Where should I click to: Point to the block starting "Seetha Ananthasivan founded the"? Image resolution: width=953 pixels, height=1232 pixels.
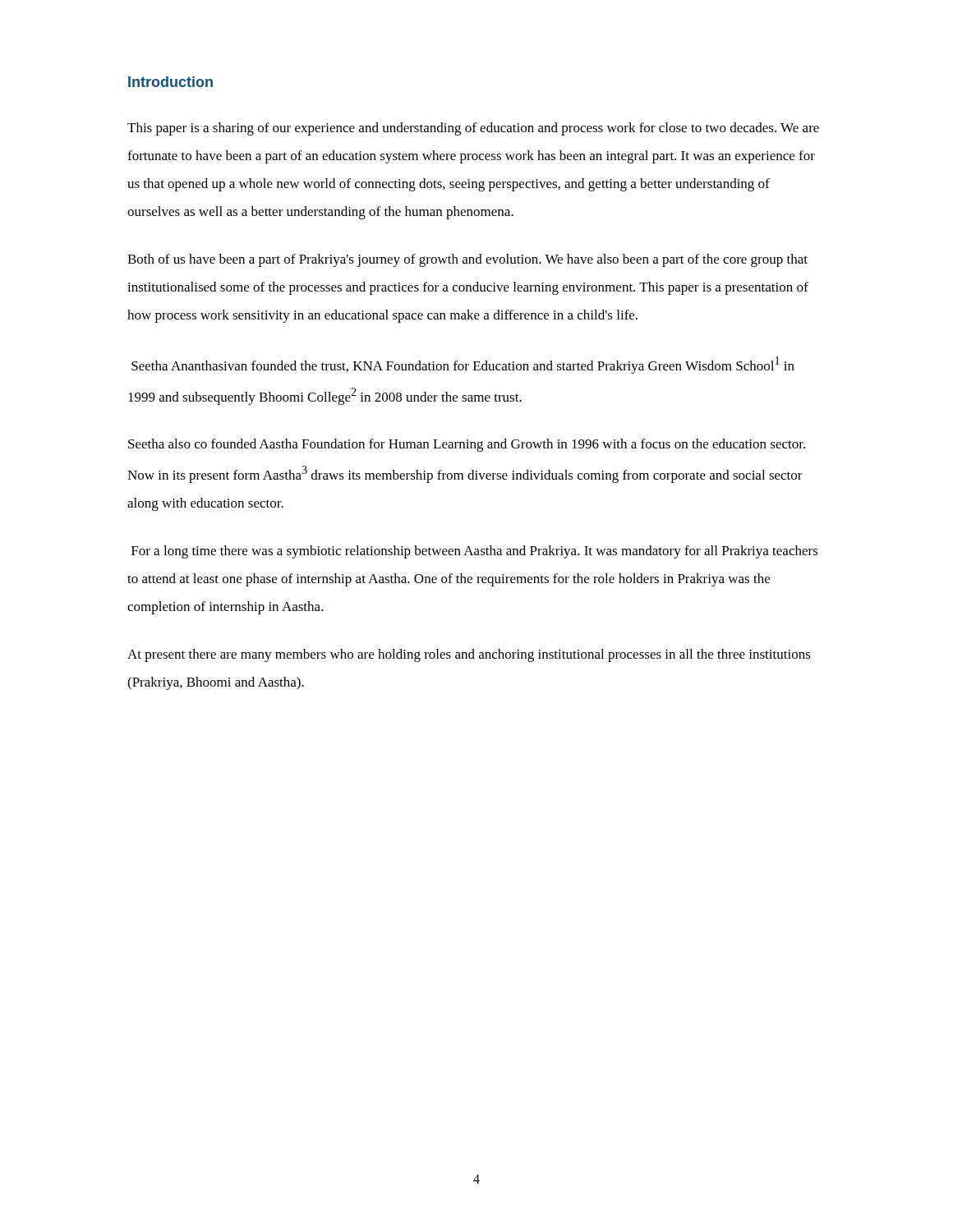click(476, 380)
